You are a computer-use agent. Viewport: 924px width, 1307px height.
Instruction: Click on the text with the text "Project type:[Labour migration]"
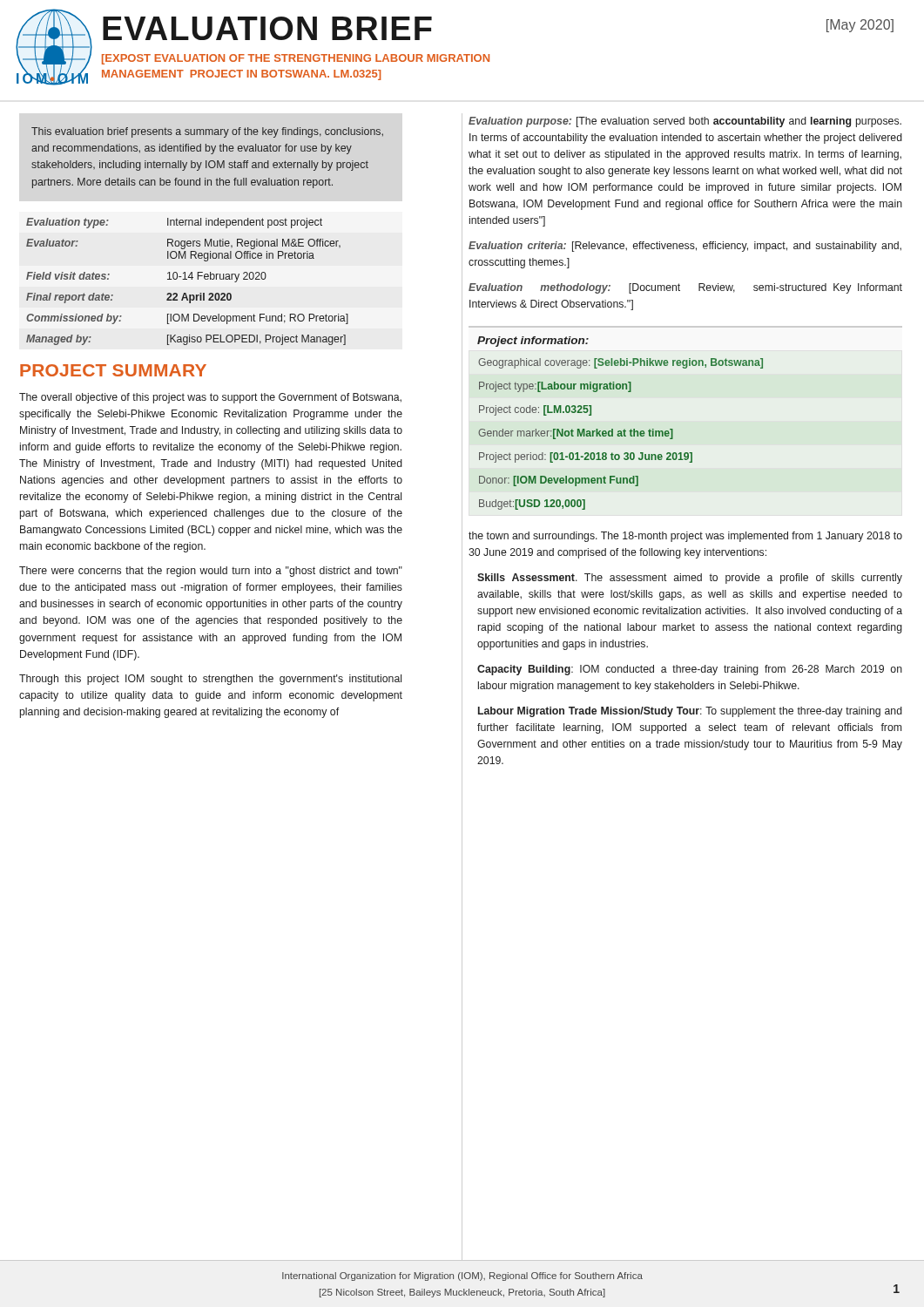tap(555, 386)
